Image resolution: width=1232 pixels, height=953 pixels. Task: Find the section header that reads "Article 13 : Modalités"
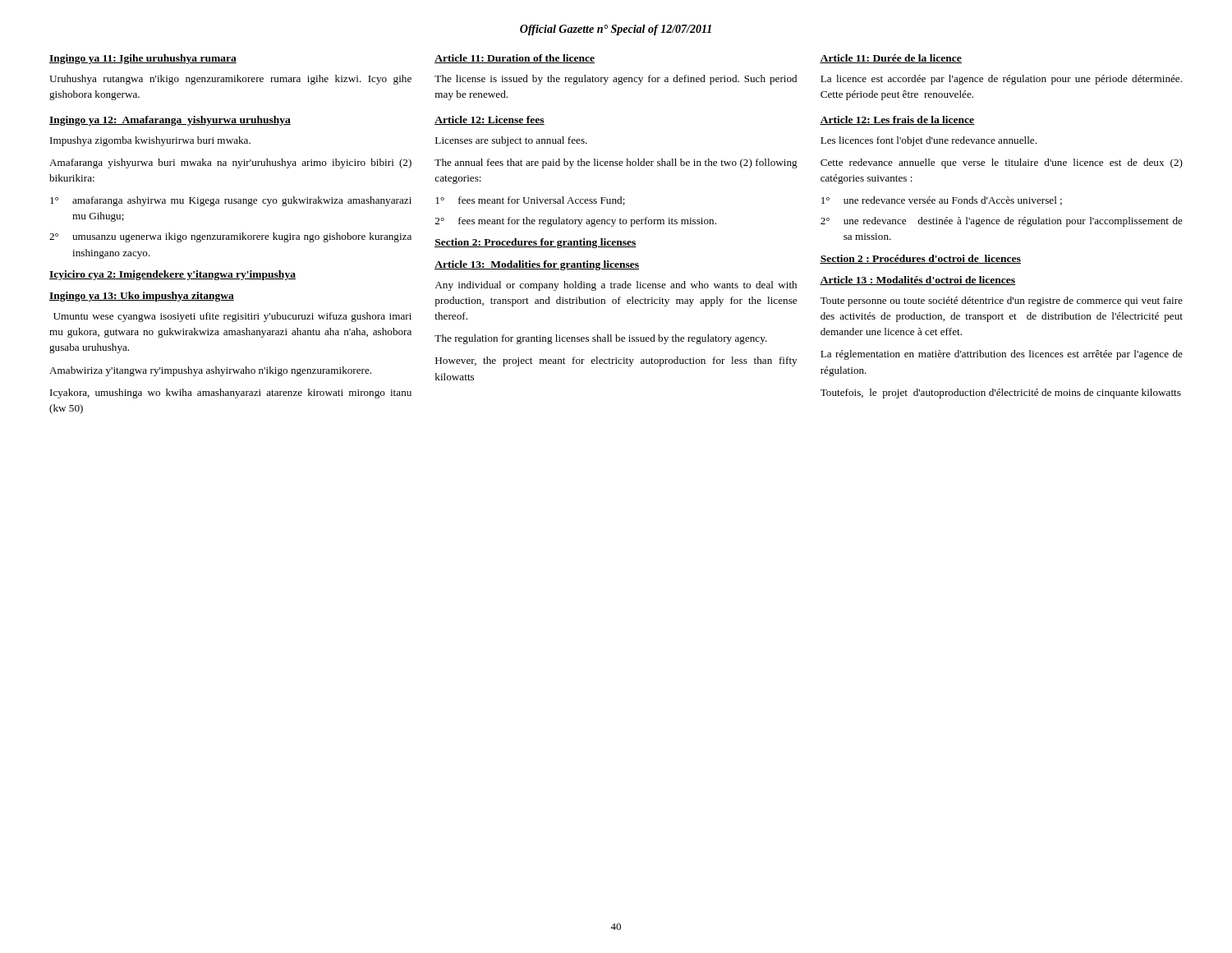click(918, 280)
